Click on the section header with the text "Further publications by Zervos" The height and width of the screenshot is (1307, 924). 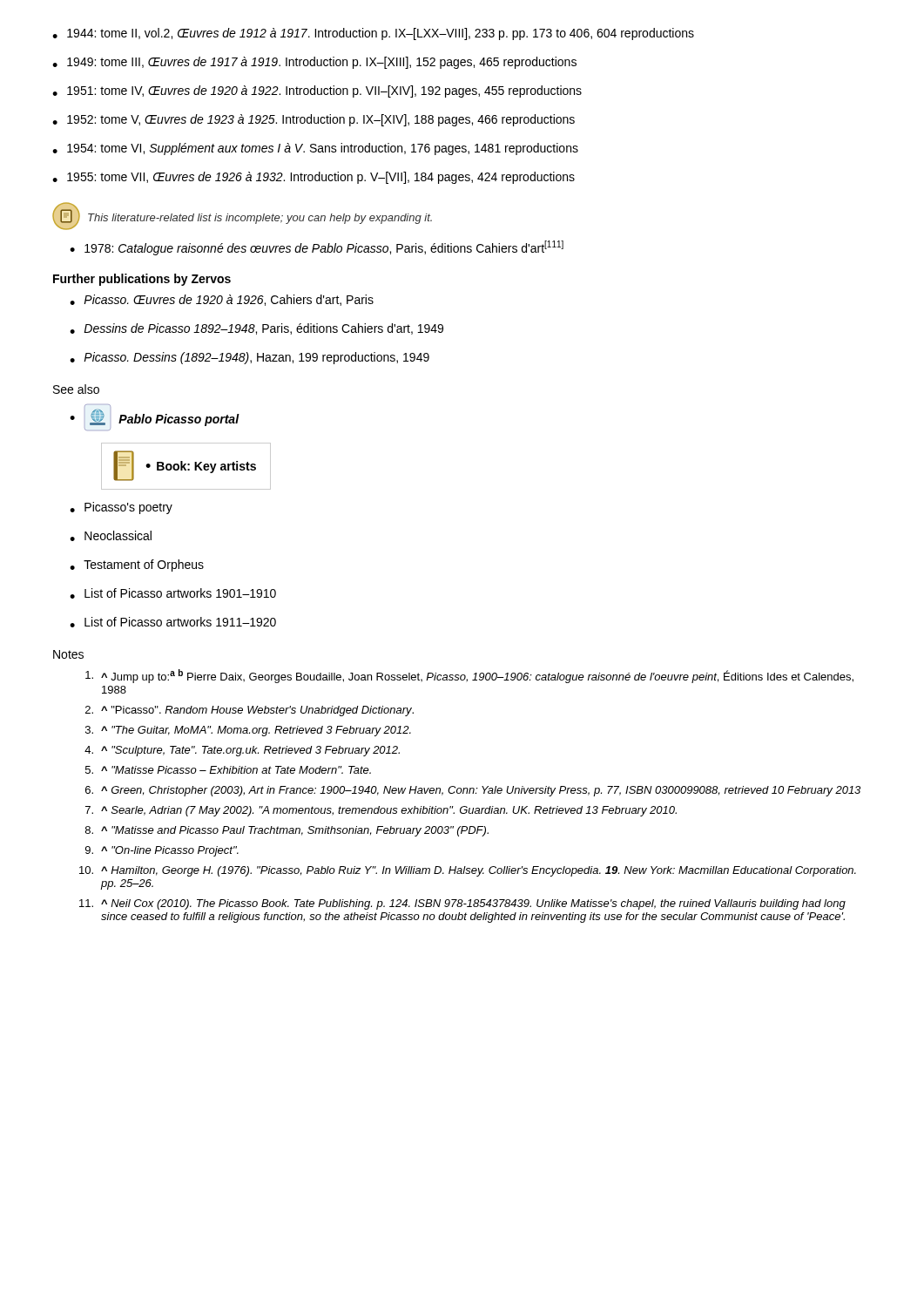pos(142,279)
